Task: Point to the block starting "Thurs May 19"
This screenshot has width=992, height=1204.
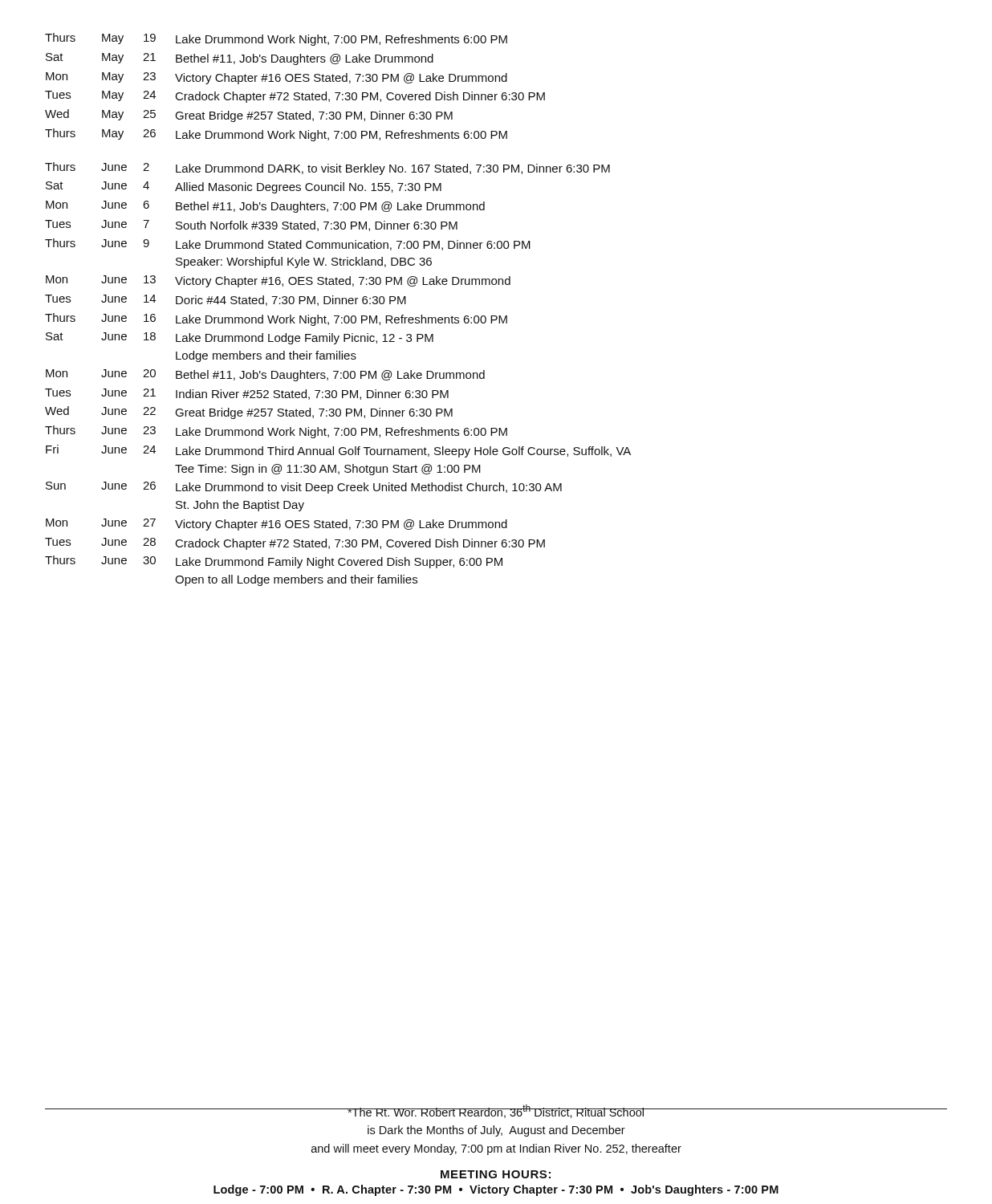Action: point(496,39)
